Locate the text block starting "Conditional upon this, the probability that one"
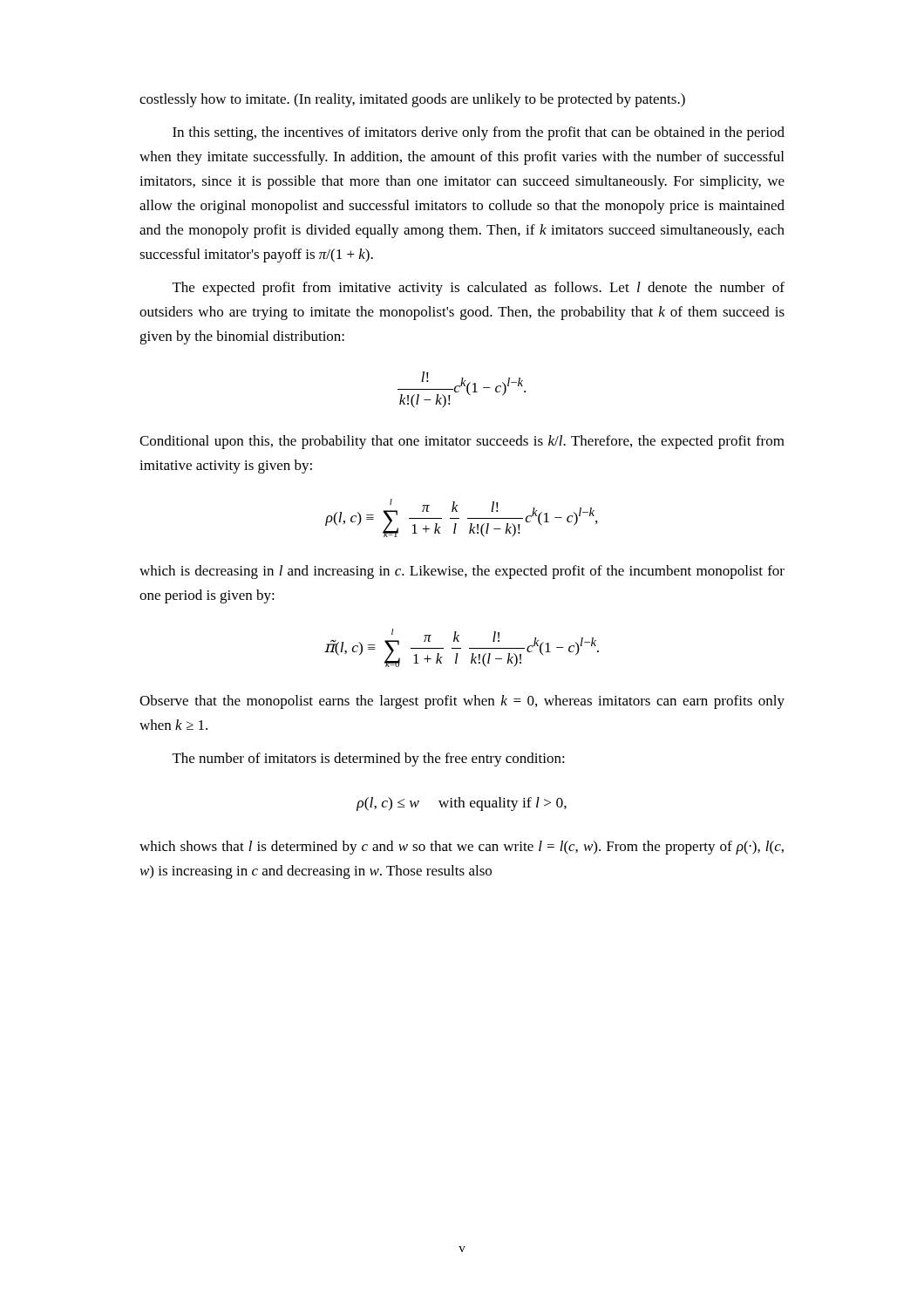924x1308 pixels. click(462, 453)
